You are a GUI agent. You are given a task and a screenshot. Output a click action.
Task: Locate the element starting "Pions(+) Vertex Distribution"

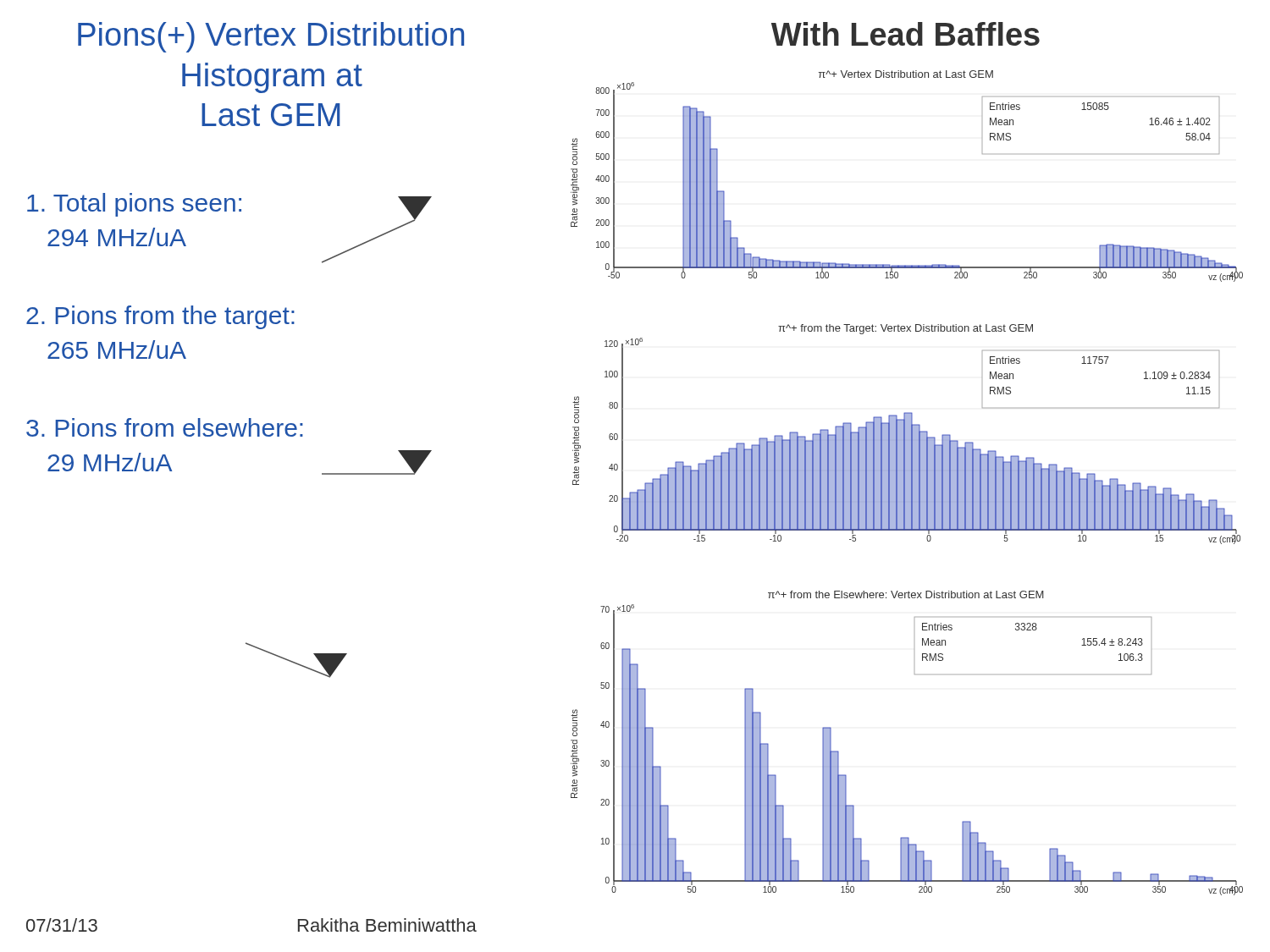(271, 75)
